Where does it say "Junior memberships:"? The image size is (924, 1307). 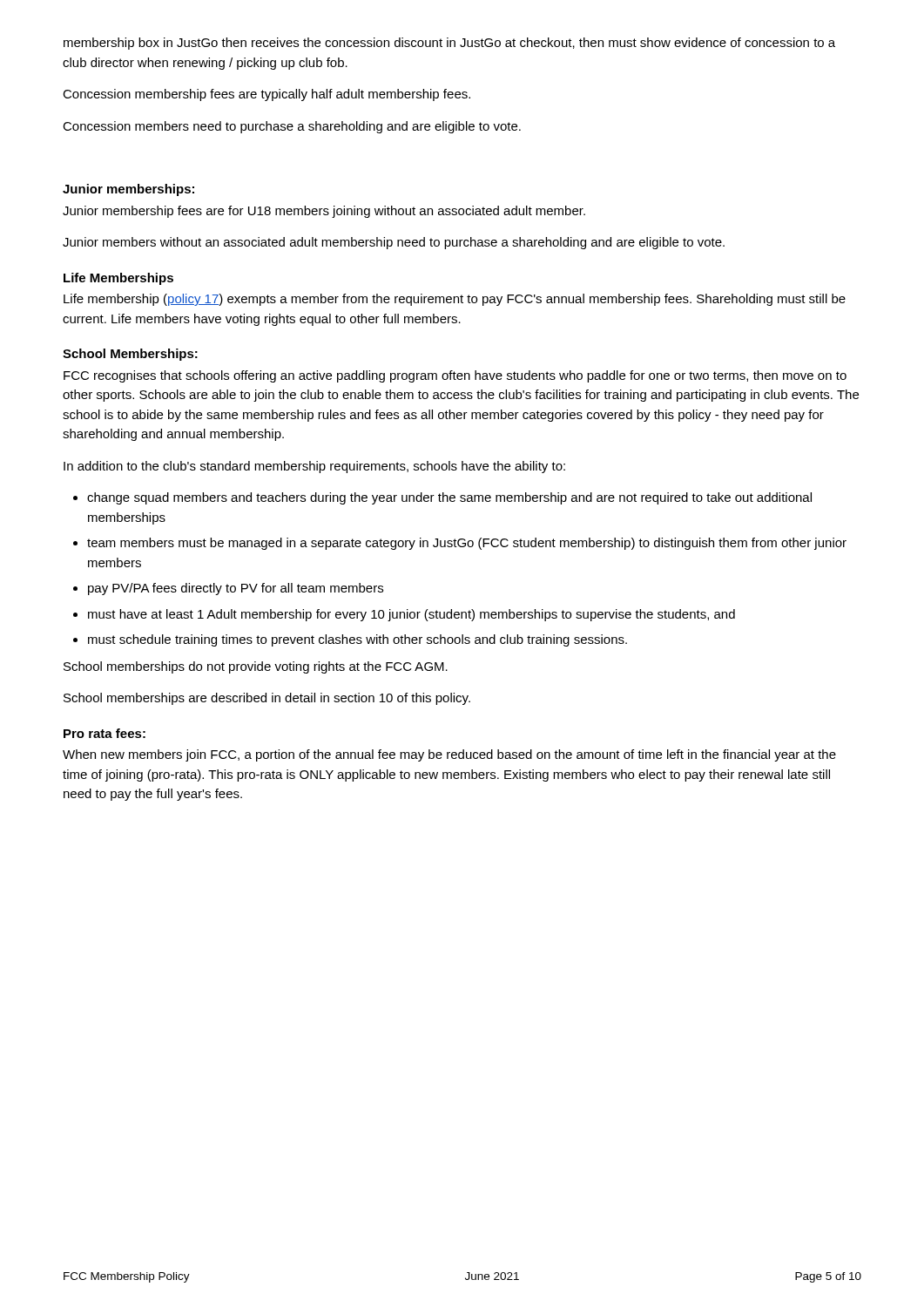[128, 190]
